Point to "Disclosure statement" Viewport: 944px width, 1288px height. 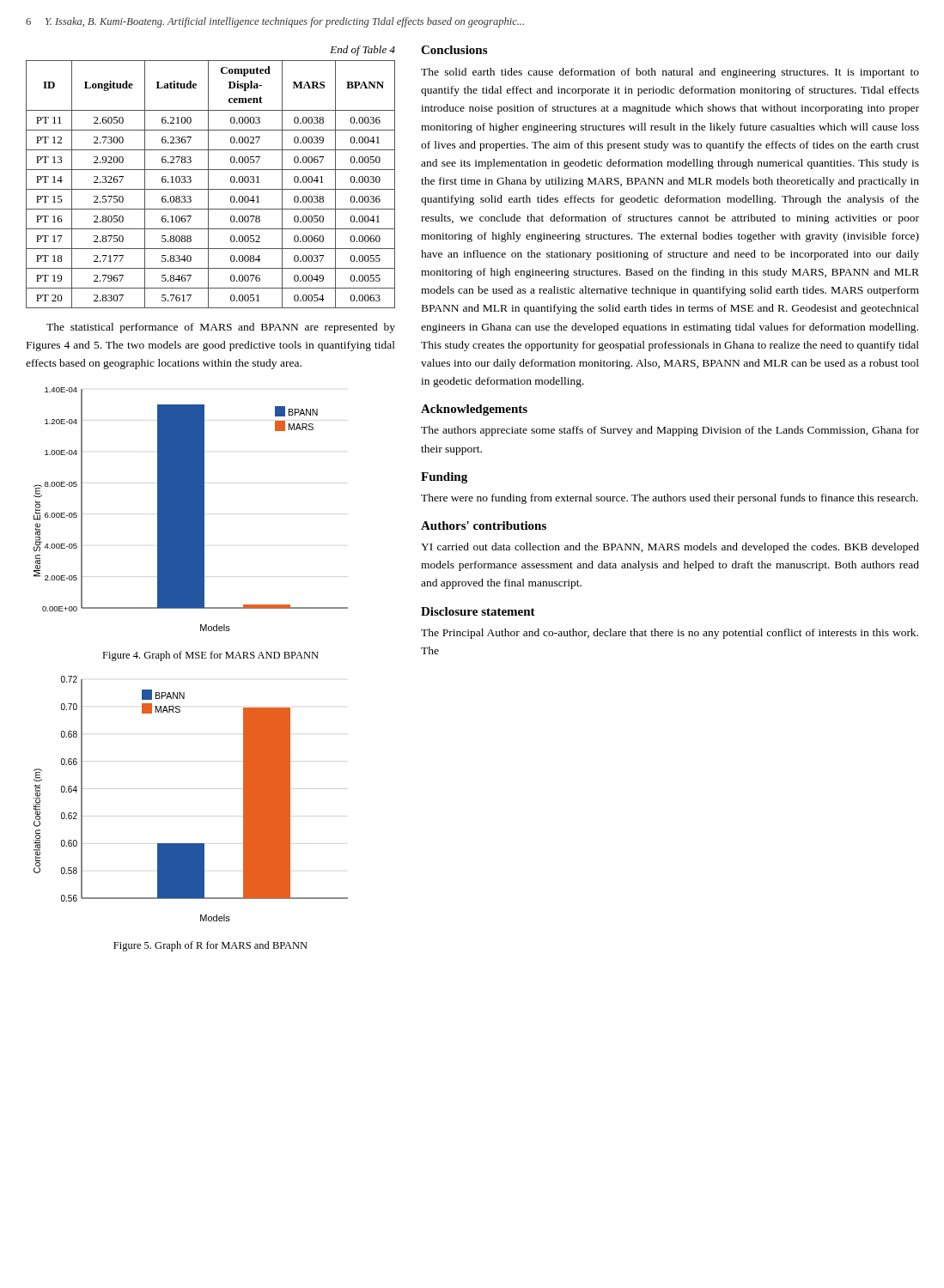pos(478,611)
